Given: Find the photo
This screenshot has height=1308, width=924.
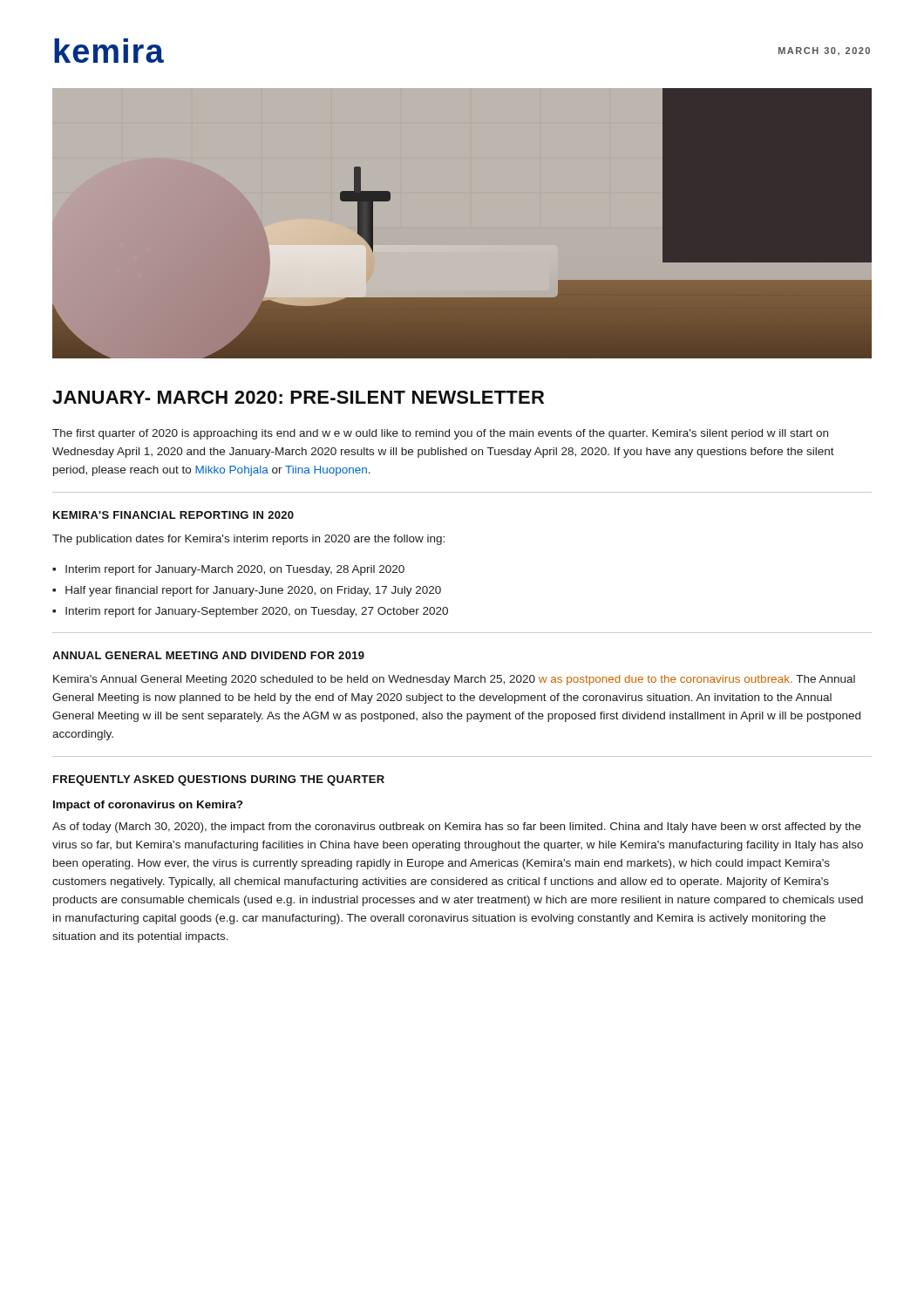Looking at the screenshot, I should tap(462, 223).
